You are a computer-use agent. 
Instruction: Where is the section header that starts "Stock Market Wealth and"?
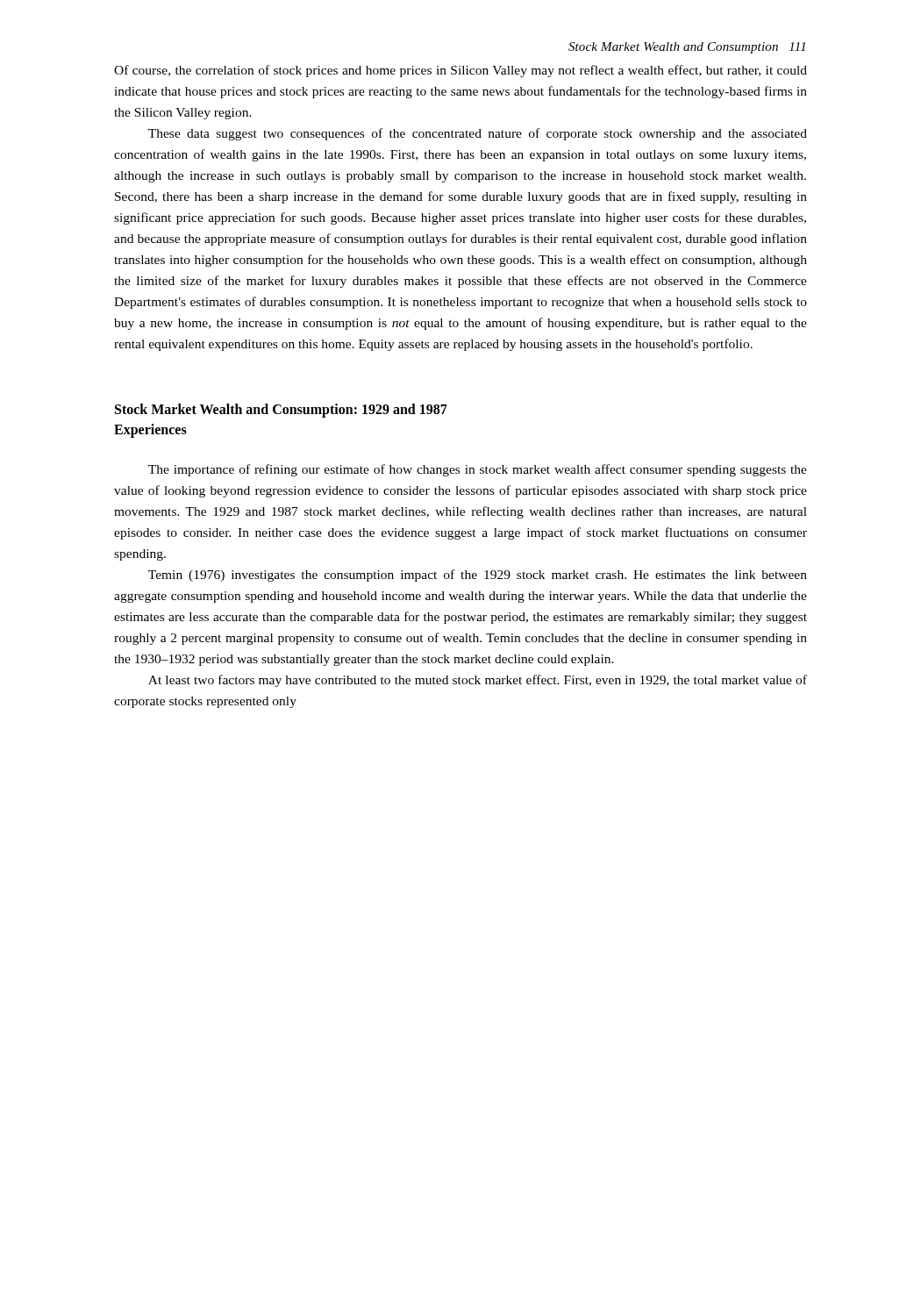coord(281,419)
